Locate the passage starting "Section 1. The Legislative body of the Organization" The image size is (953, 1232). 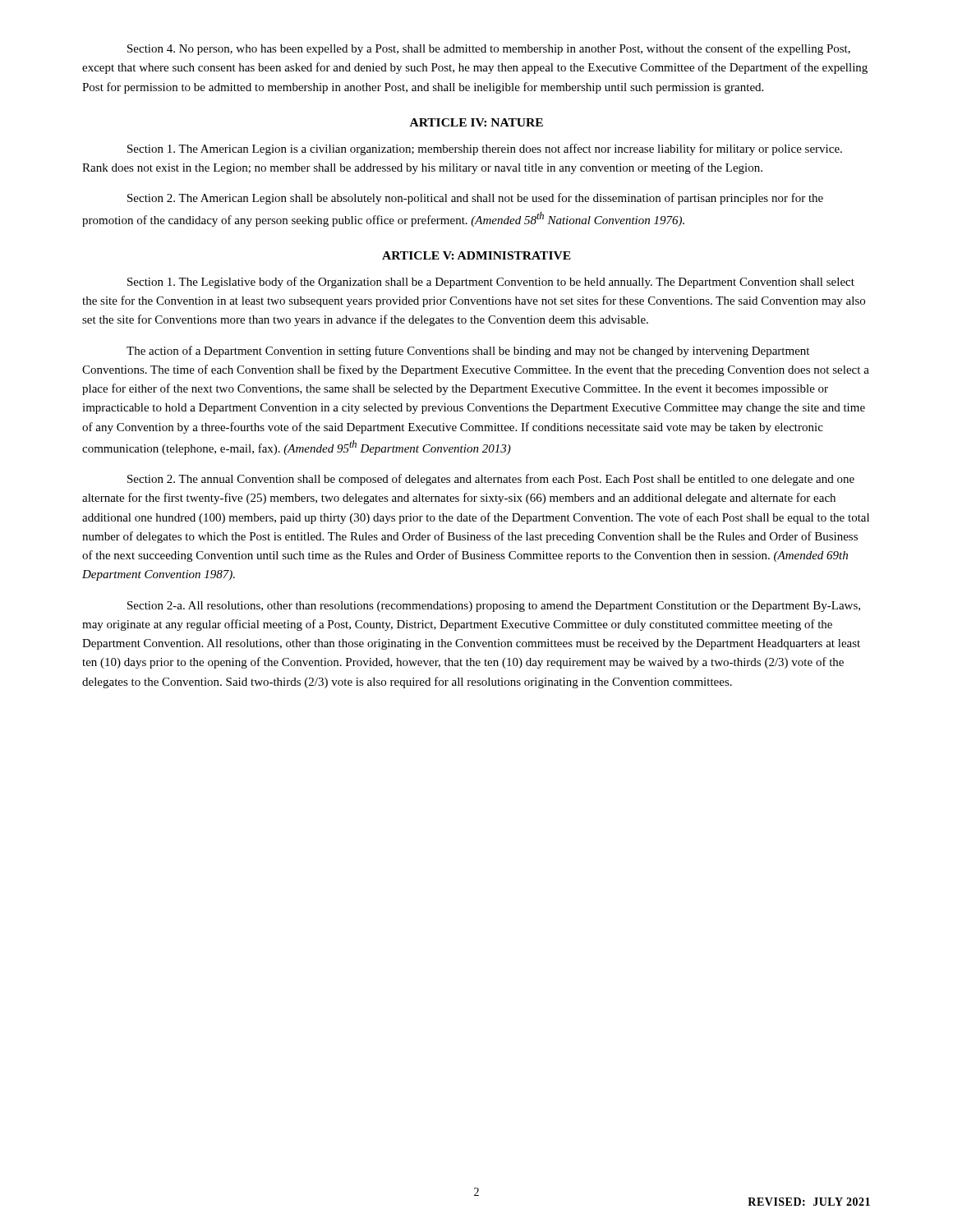pyautogui.click(x=476, y=301)
